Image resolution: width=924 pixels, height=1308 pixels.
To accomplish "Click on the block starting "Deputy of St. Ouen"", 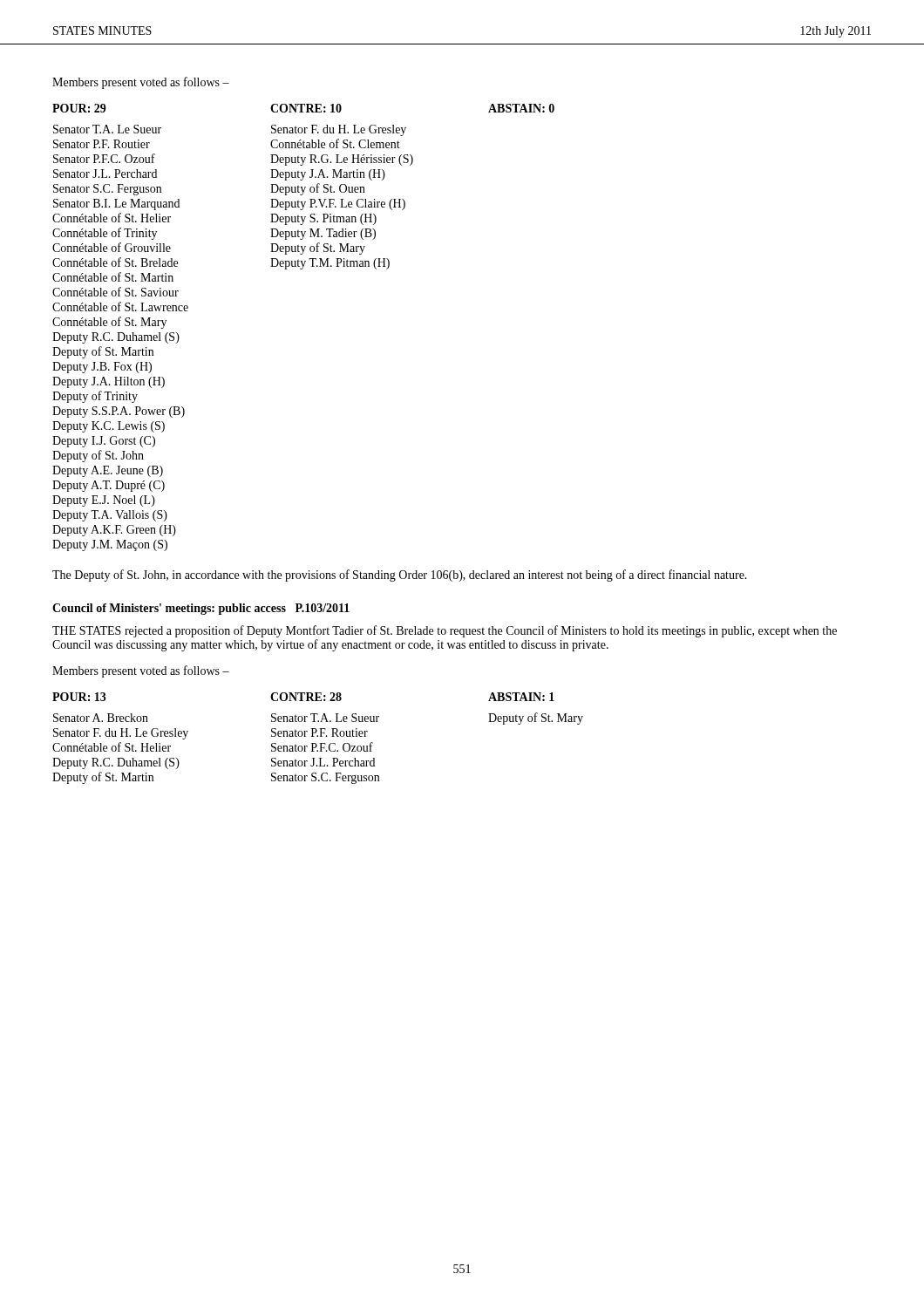I will 318,189.
